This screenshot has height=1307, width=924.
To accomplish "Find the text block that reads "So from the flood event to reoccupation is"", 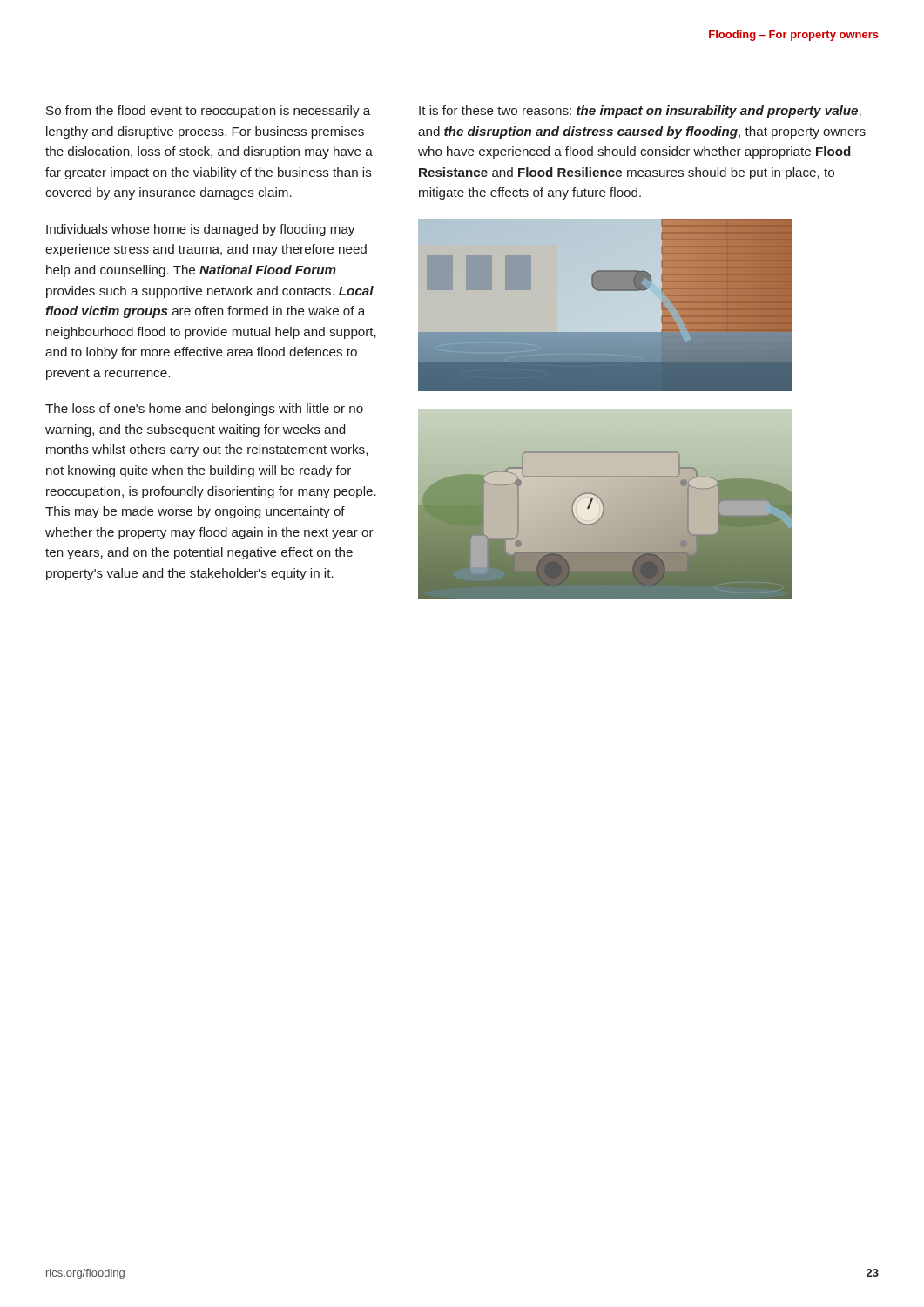I will (215, 342).
